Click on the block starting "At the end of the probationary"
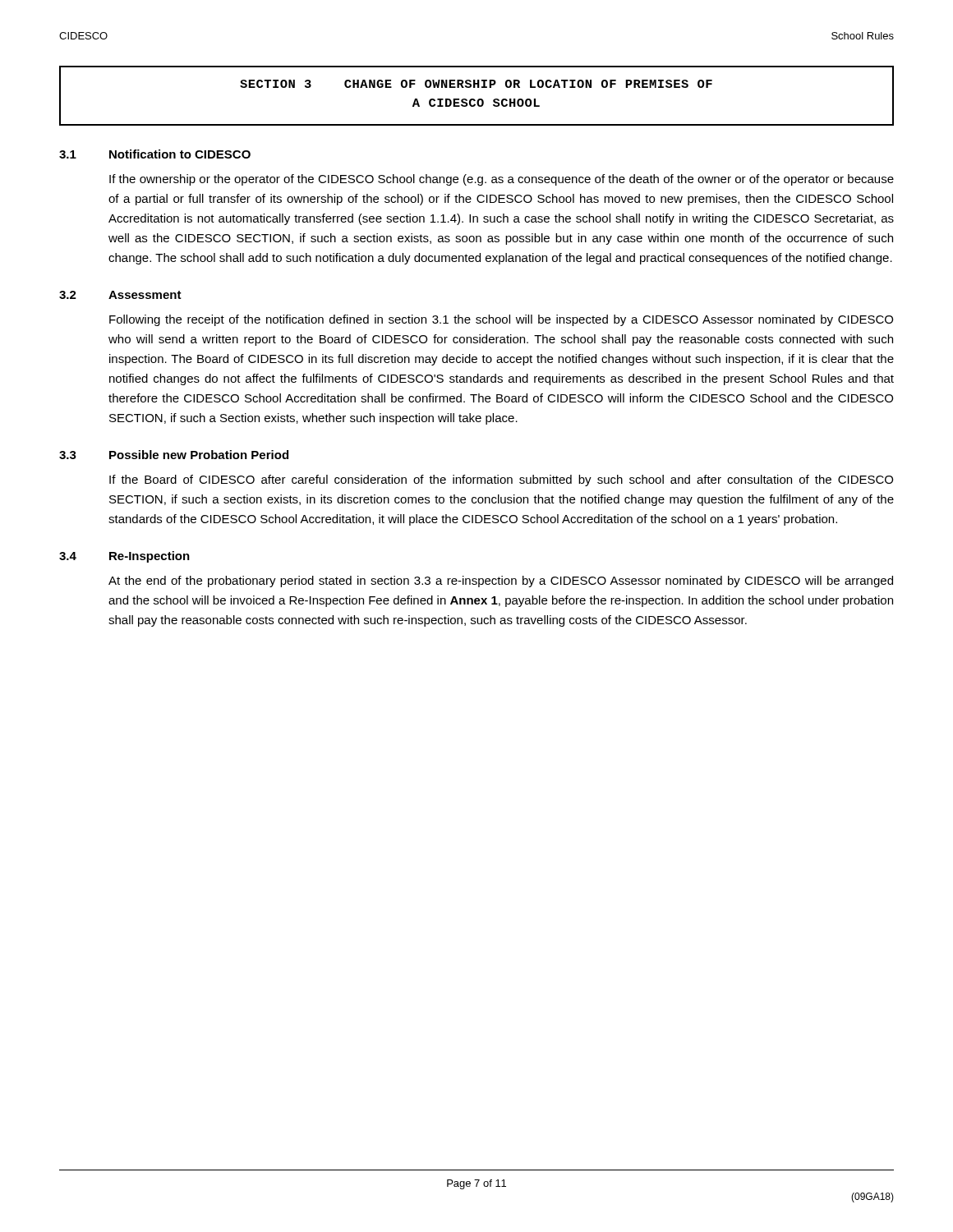This screenshot has height=1232, width=953. (501, 600)
